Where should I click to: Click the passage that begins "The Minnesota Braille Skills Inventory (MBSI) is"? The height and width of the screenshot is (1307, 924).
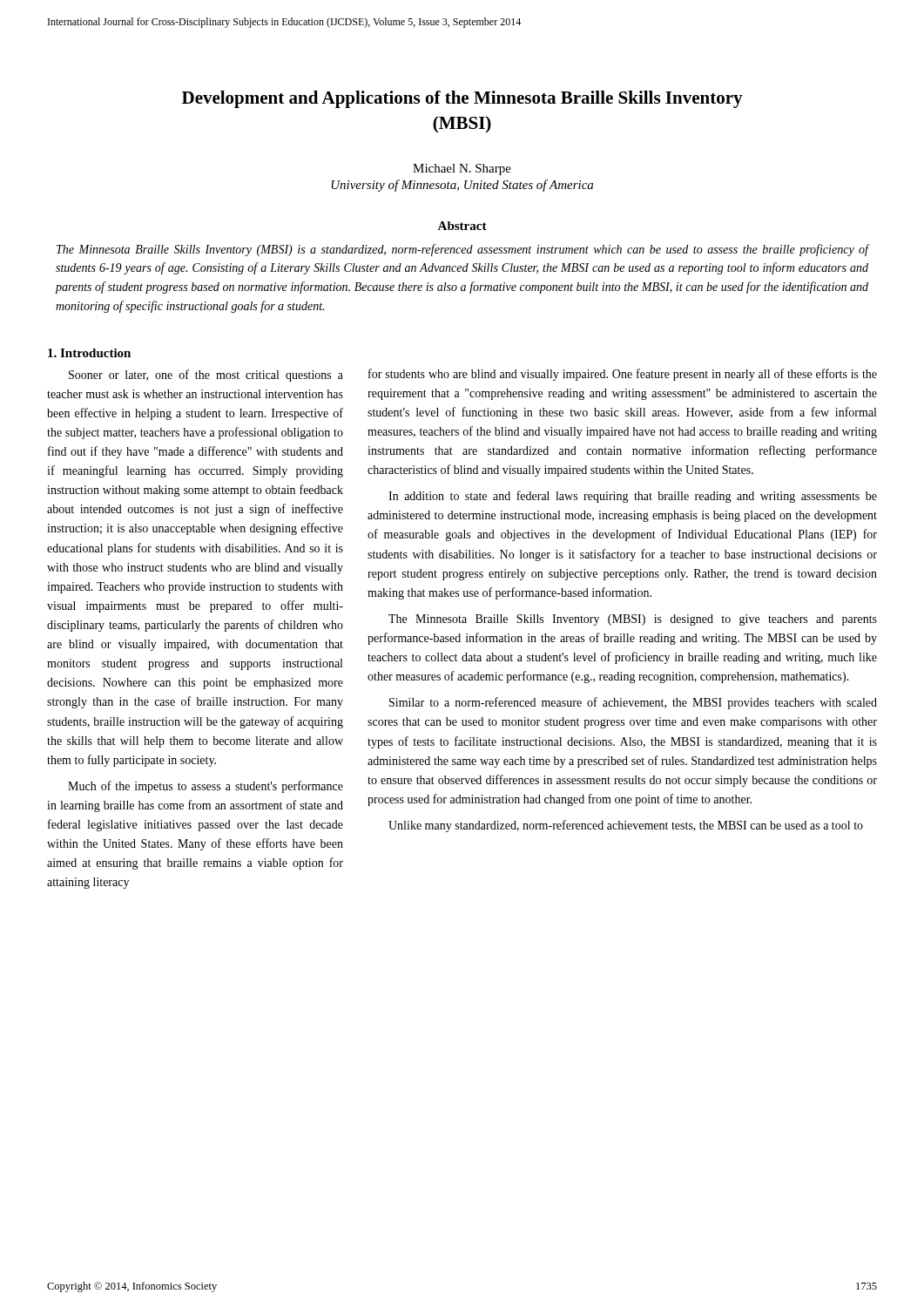pyautogui.click(x=462, y=278)
